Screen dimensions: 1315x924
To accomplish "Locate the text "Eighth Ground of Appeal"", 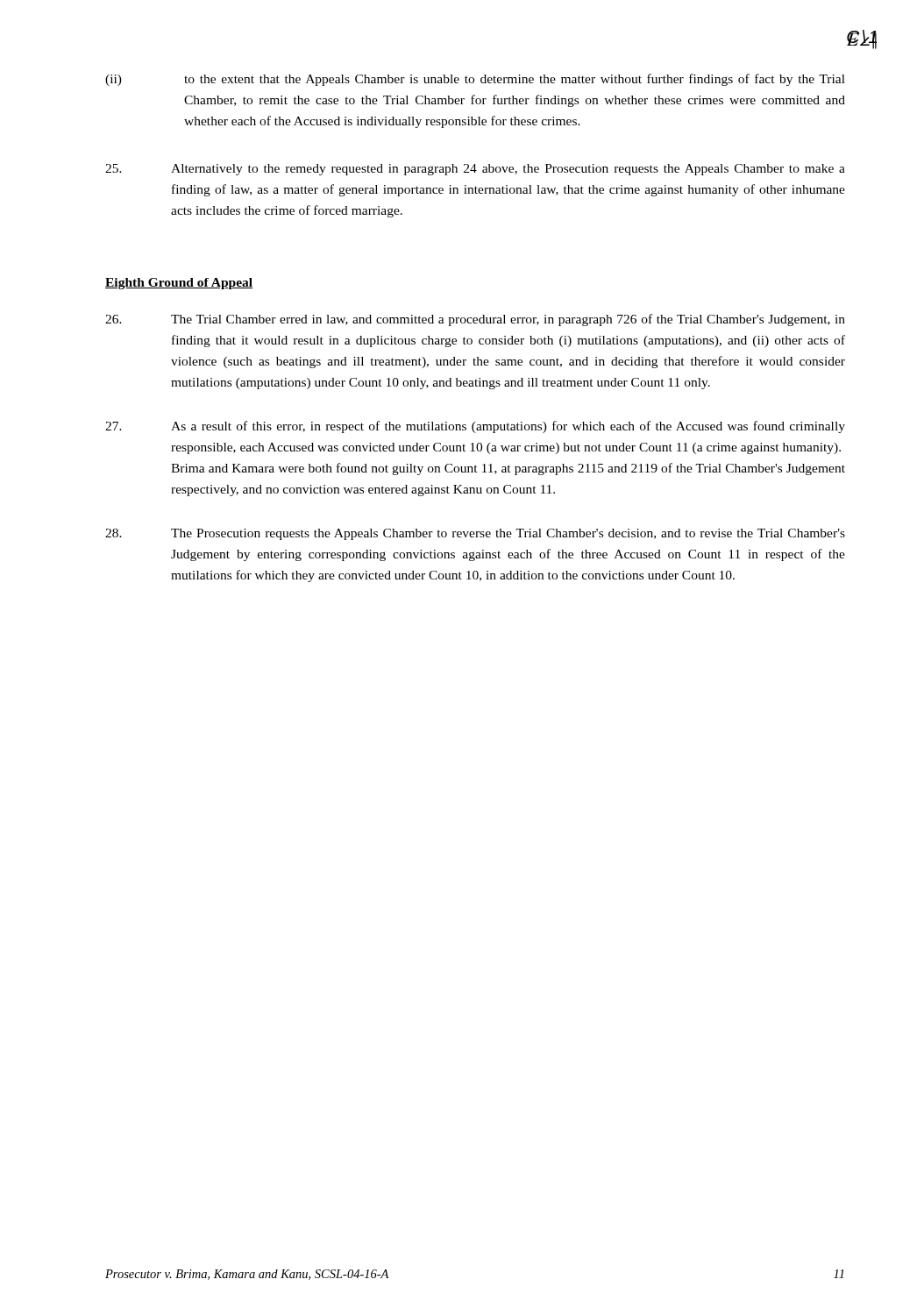I will [x=179, y=282].
